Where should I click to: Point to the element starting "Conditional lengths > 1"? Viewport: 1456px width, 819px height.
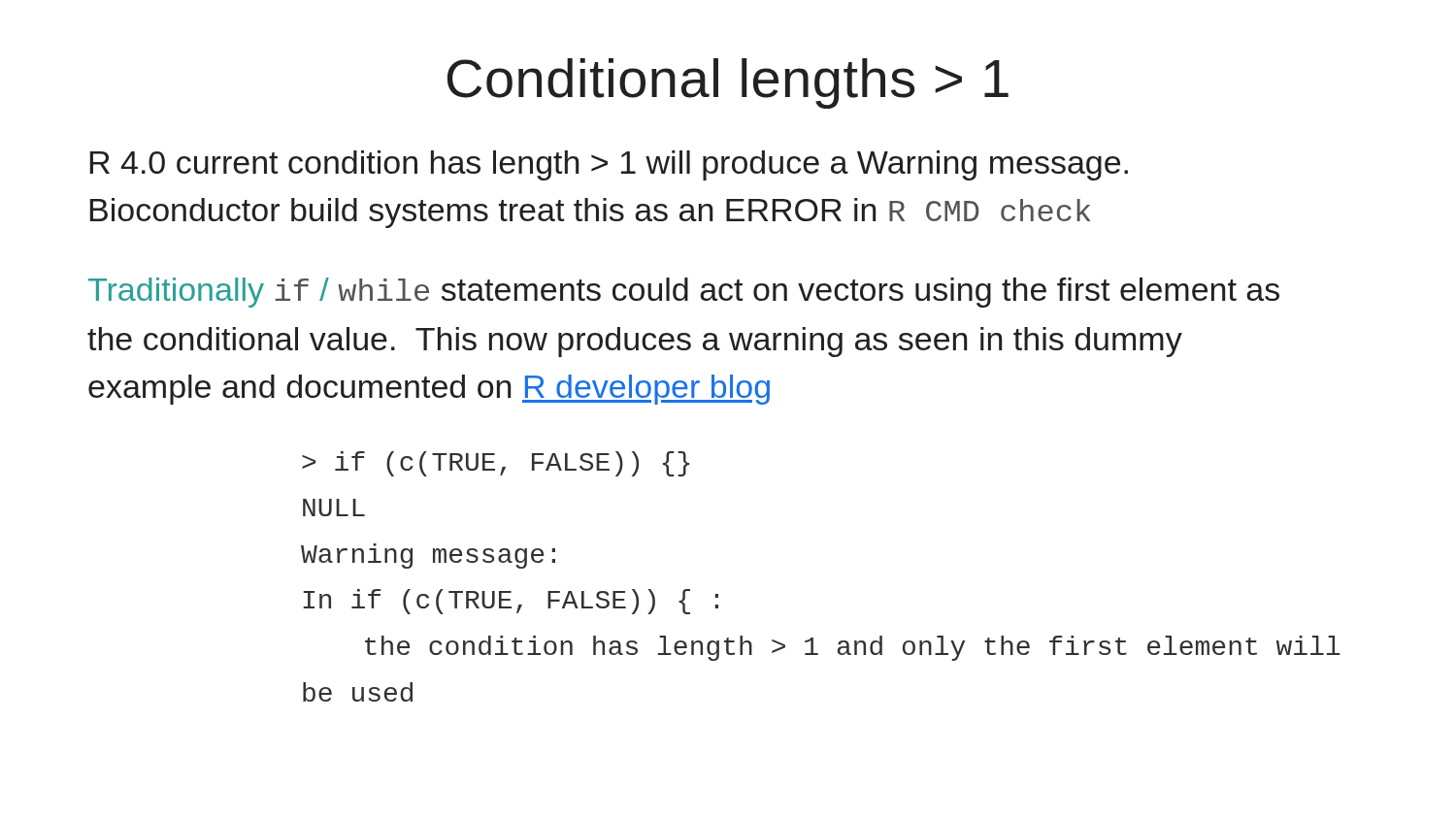(728, 78)
